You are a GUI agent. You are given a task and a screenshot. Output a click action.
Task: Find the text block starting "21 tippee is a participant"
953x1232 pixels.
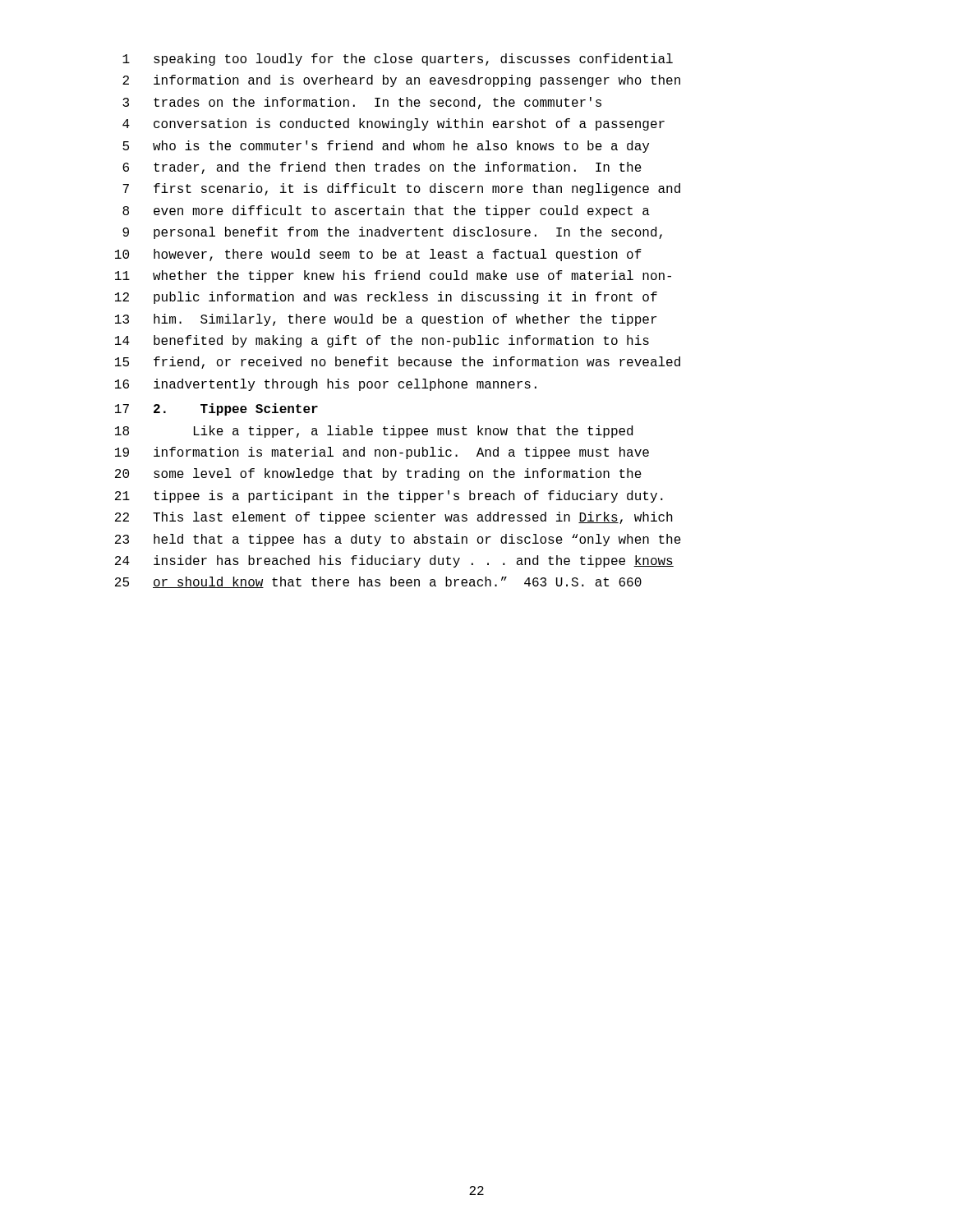[x=435, y=497]
